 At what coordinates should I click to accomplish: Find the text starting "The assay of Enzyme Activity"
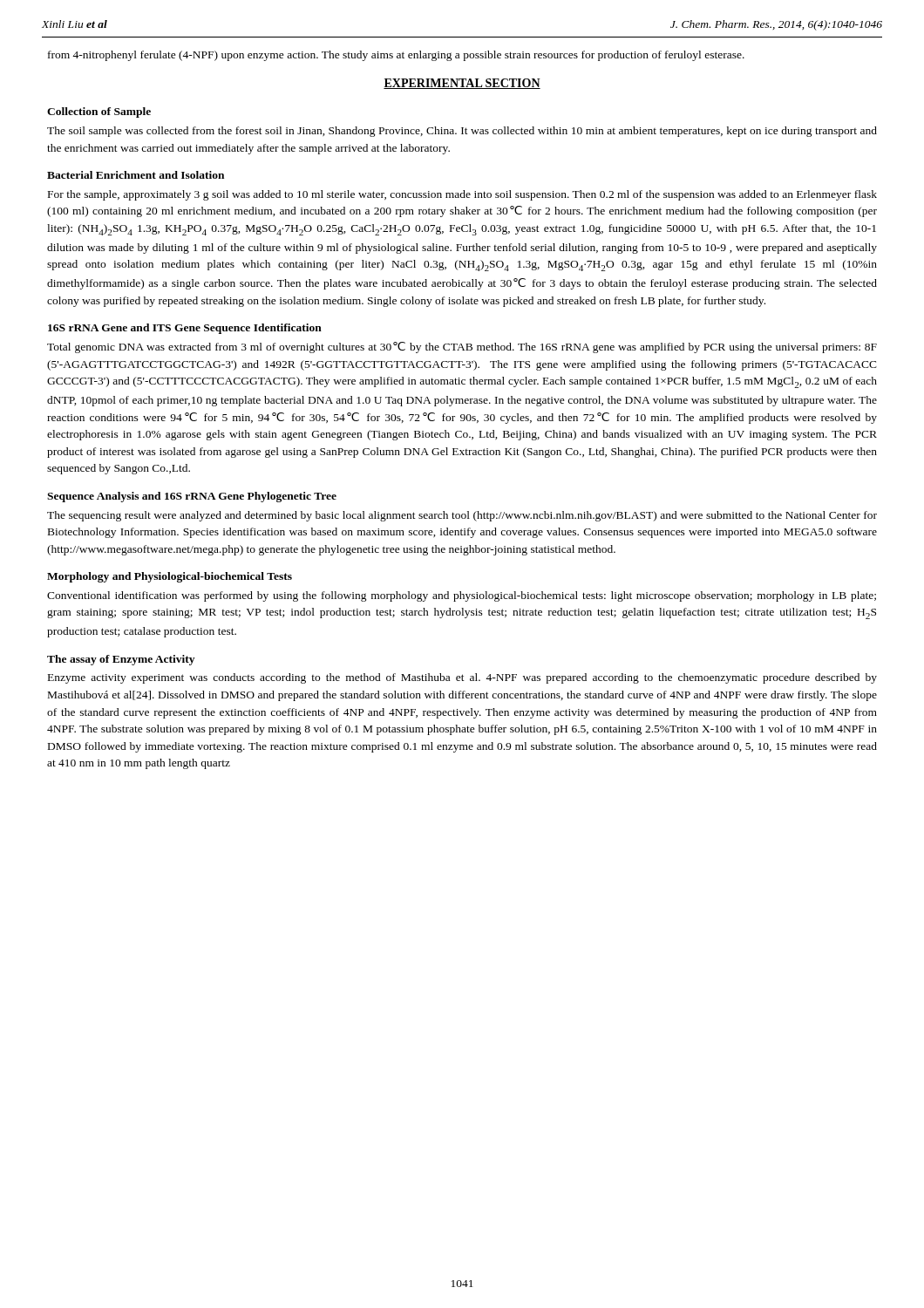[121, 659]
